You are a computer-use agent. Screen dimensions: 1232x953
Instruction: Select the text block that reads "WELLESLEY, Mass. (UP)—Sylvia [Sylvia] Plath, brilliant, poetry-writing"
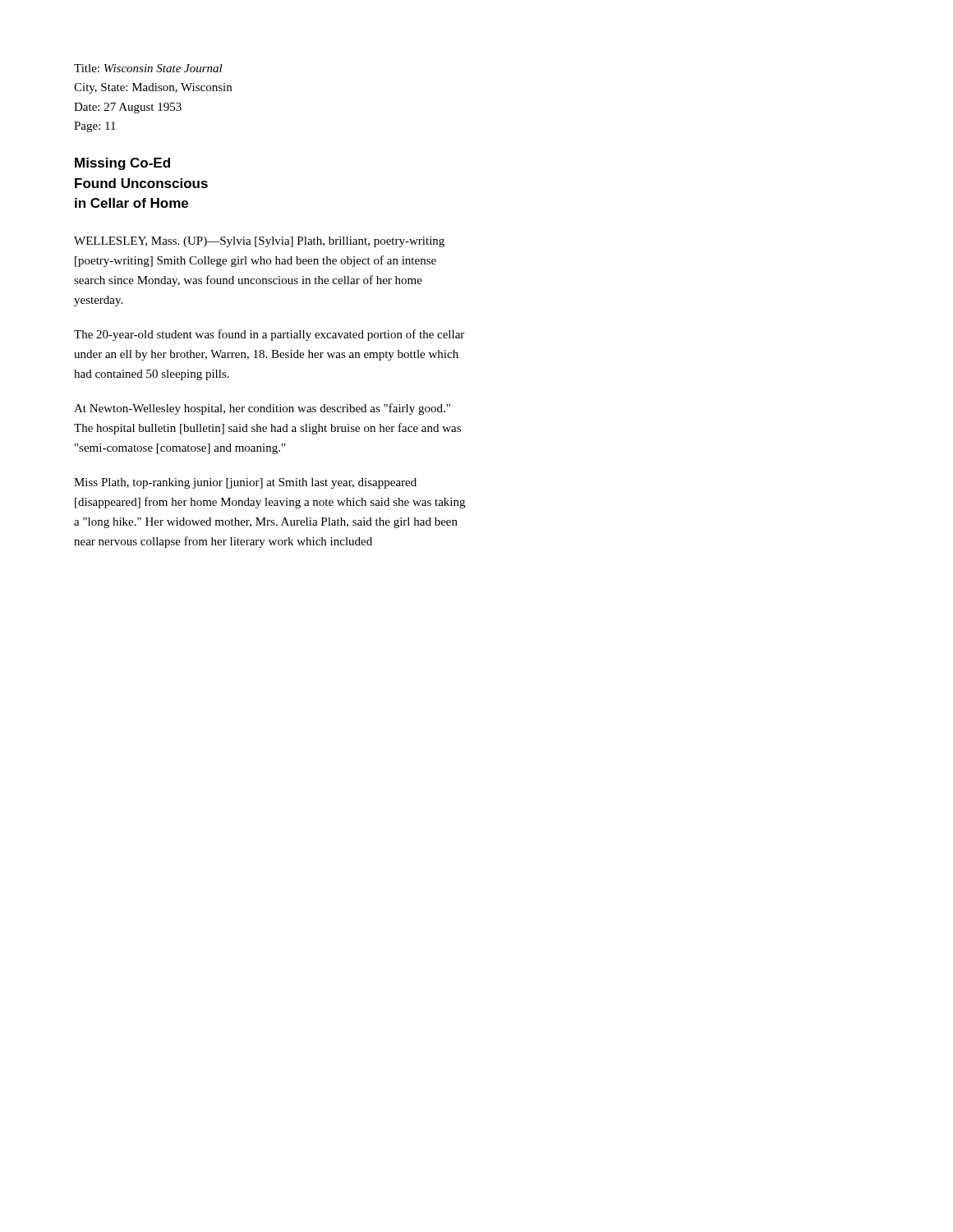259,270
